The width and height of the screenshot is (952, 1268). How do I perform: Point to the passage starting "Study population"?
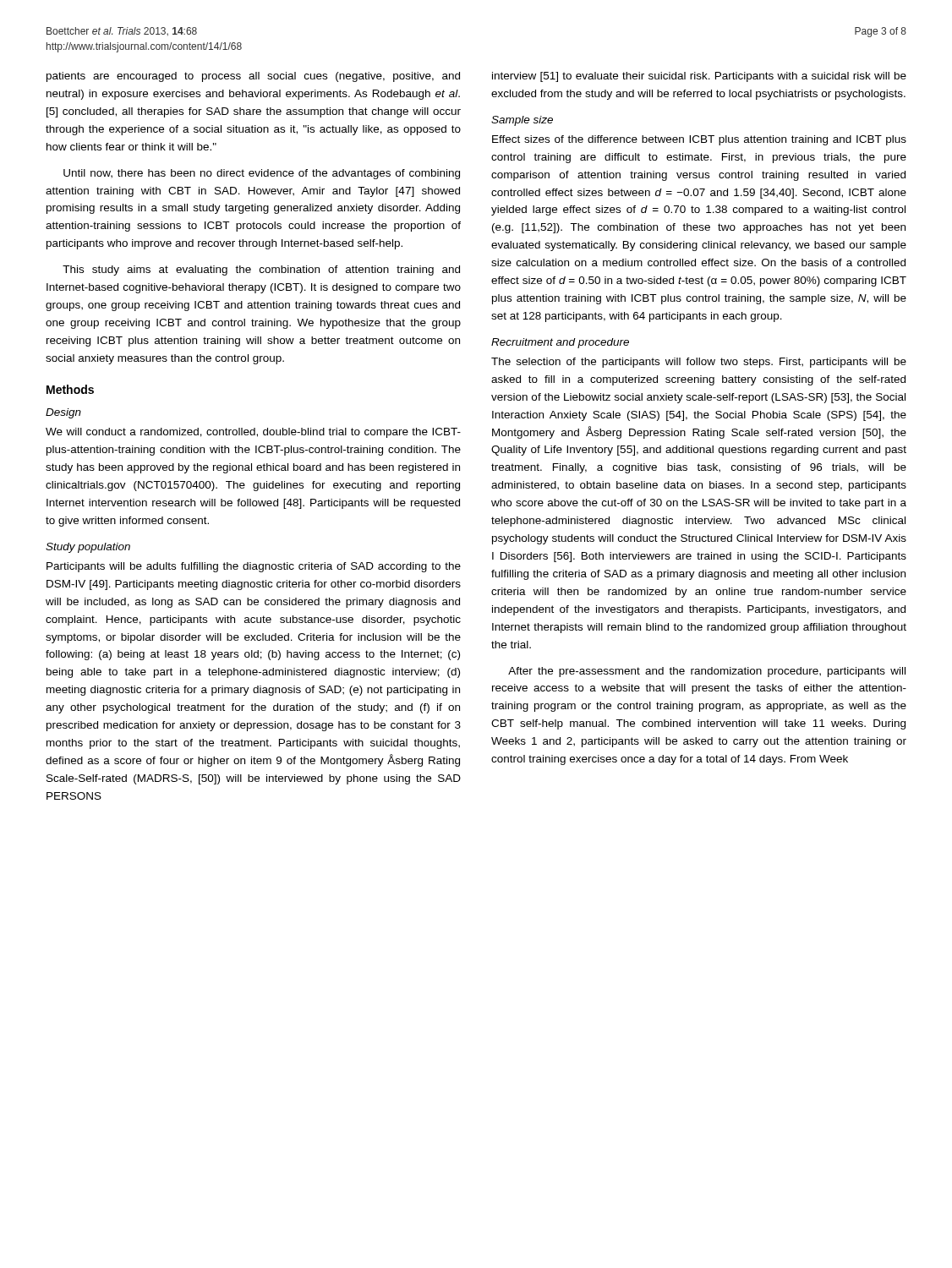coord(88,548)
